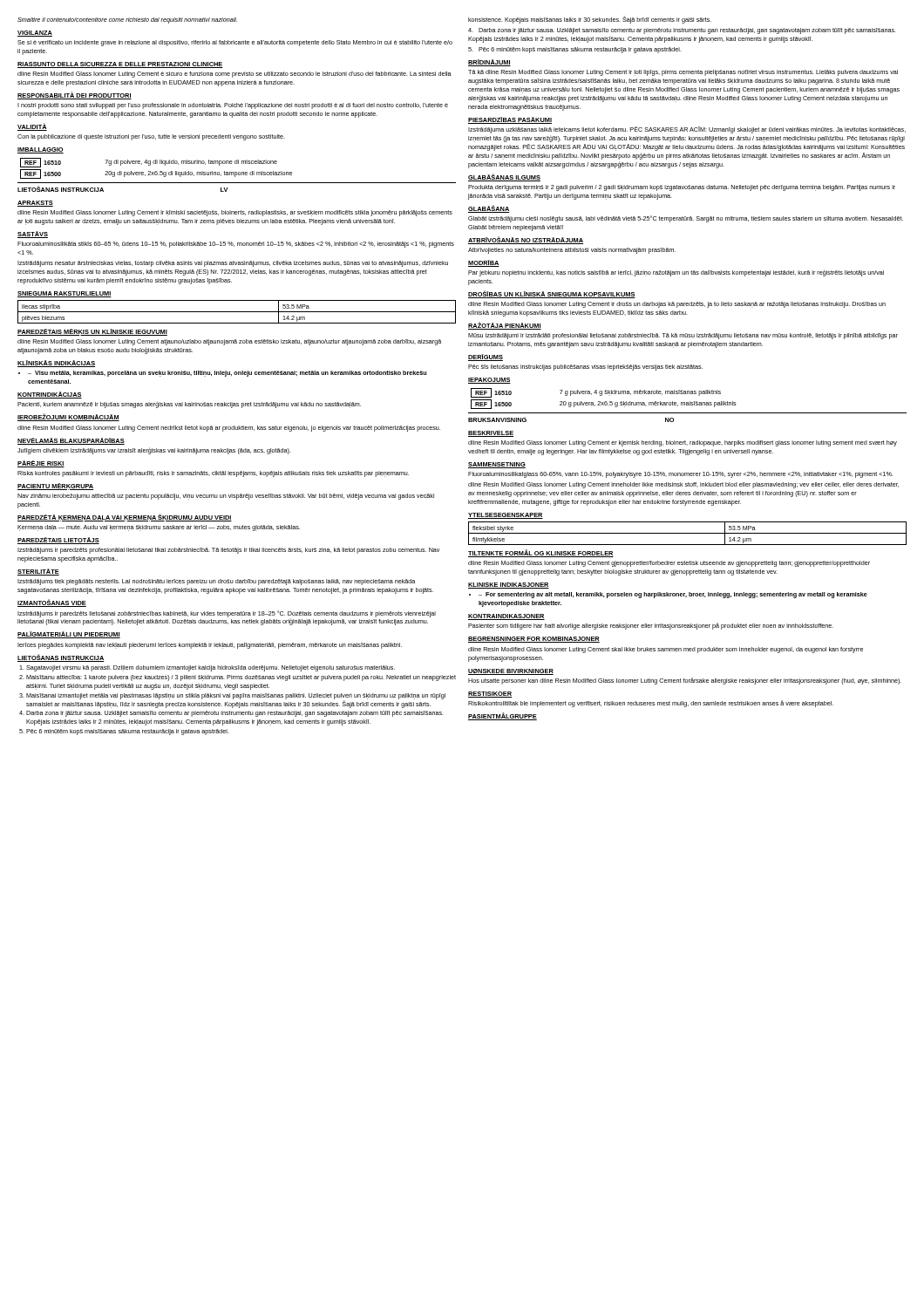924x1308 pixels.
Task: Locate the section header that reads "SNIEGUMA RAKSTURLIELUMI"
Action: [x=237, y=294]
